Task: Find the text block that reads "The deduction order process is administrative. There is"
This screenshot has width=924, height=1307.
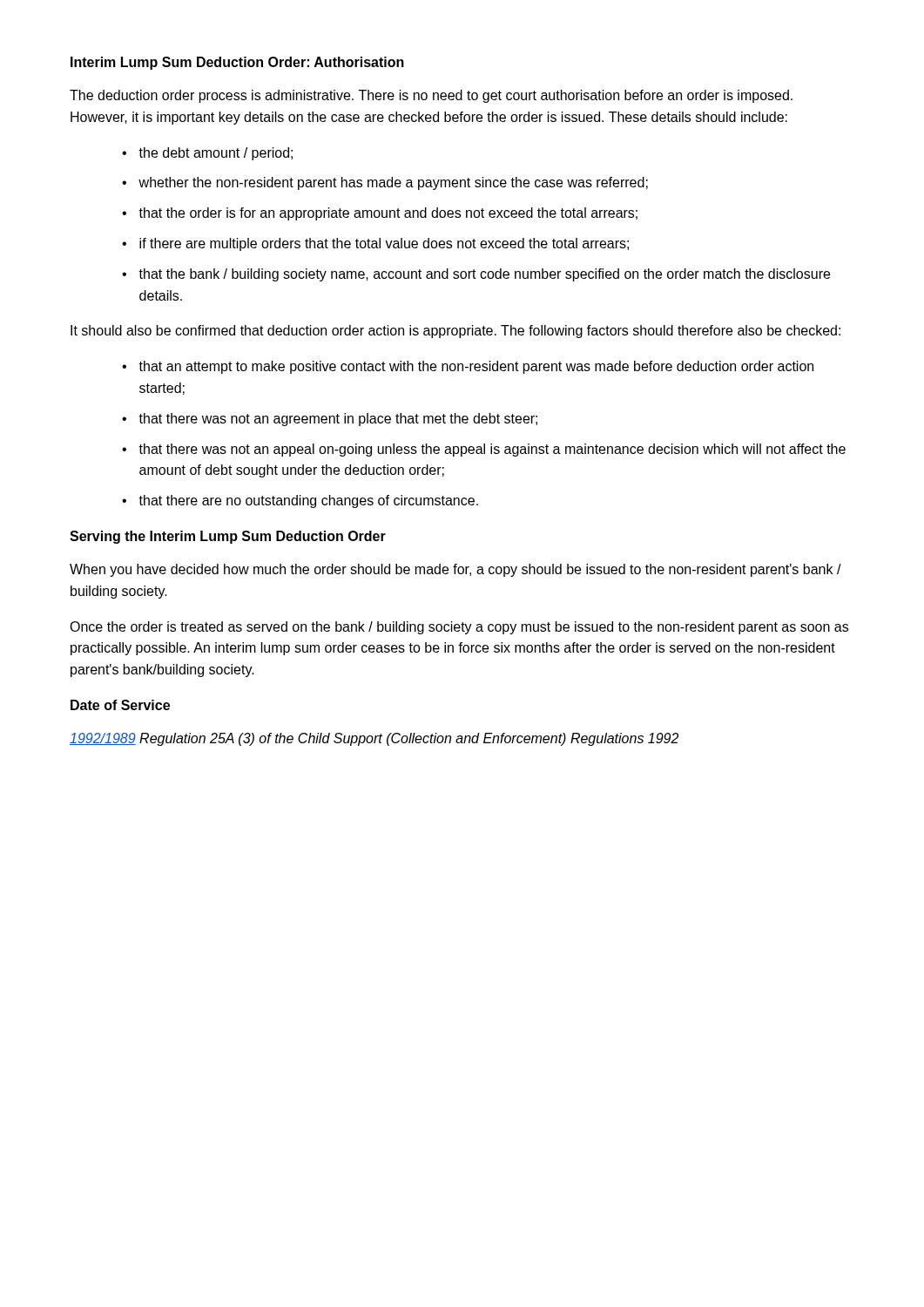Action: pyautogui.click(x=432, y=106)
